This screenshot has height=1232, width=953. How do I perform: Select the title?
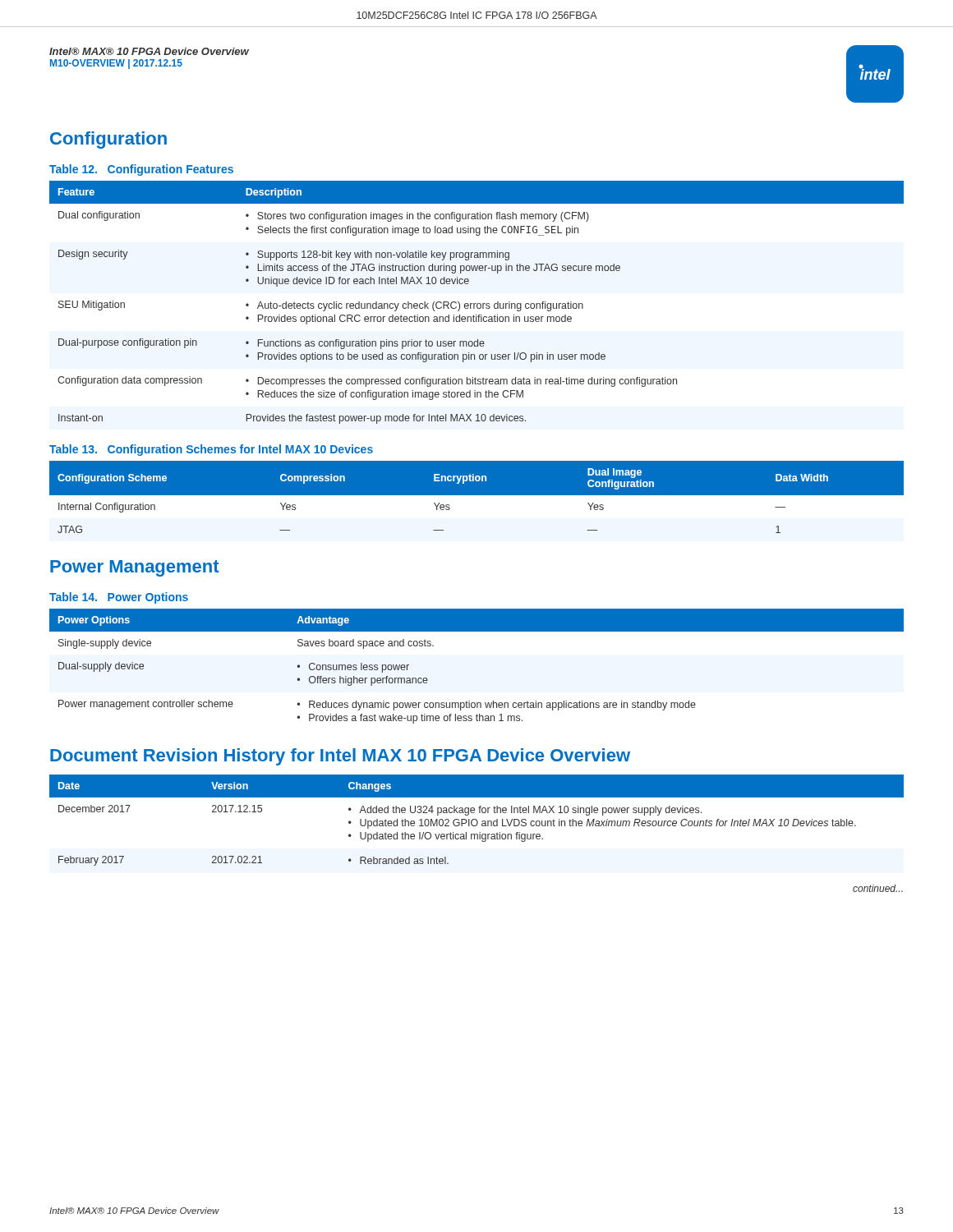[x=340, y=755]
